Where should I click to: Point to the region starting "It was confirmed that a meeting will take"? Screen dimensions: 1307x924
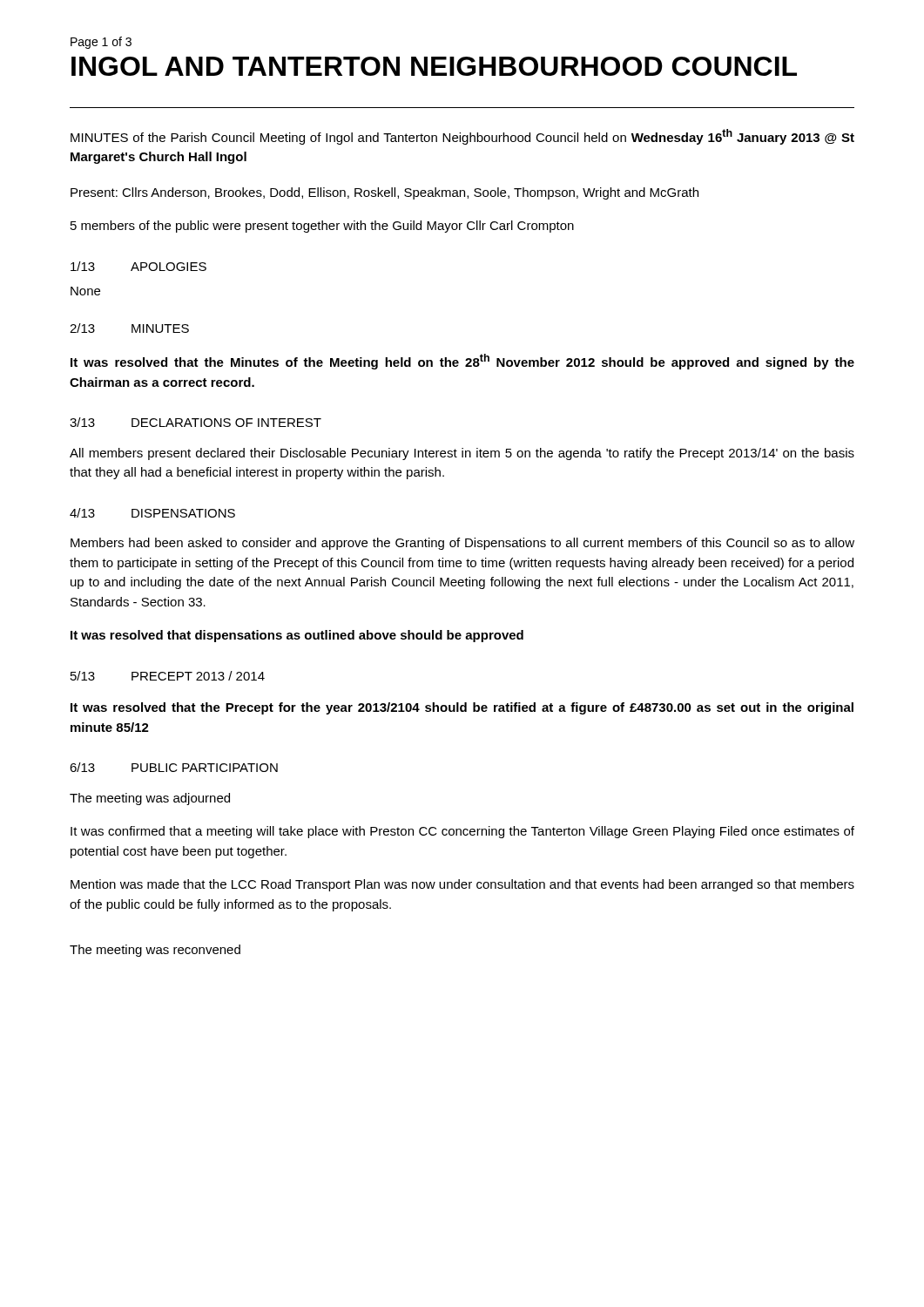tap(462, 841)
